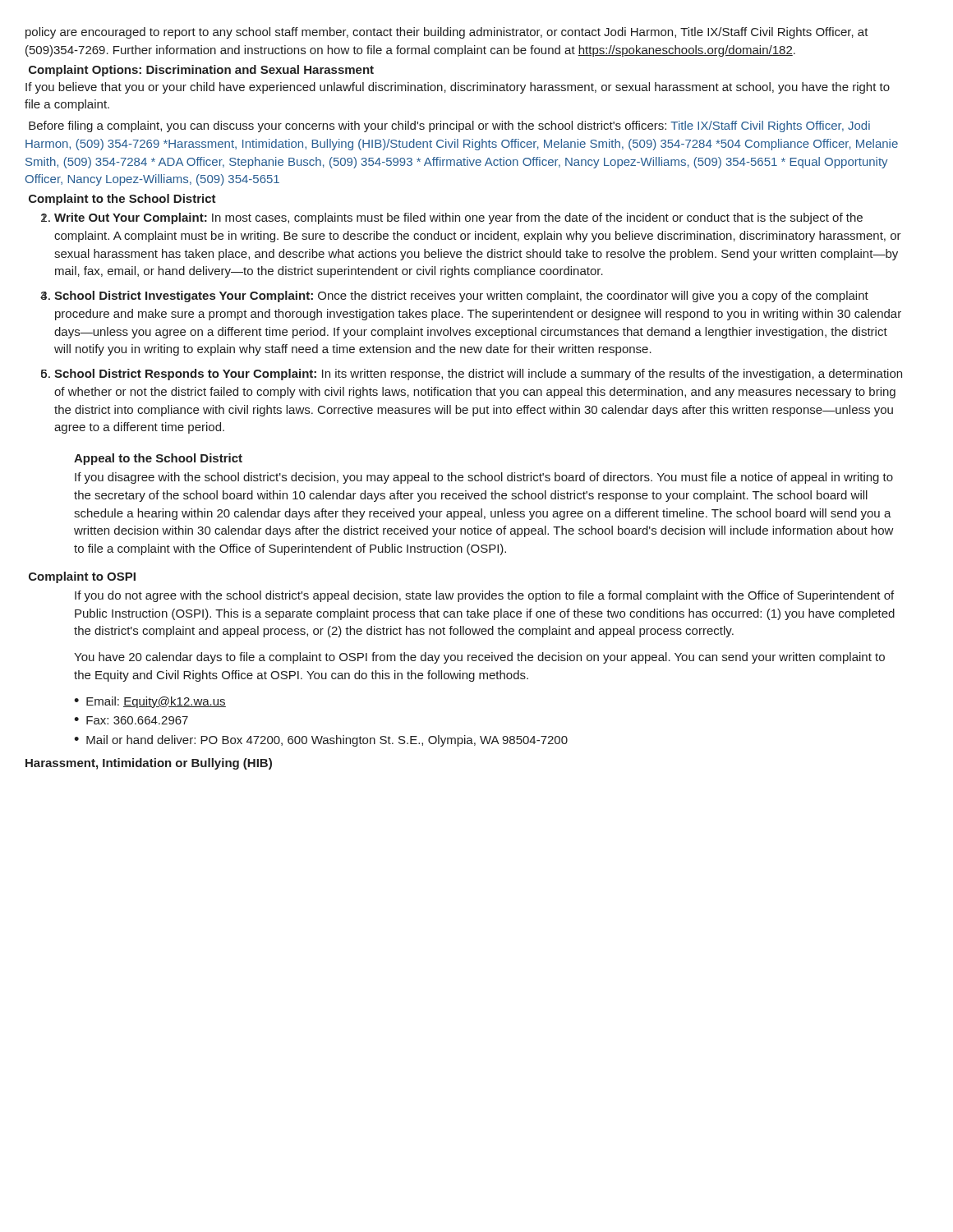Find the text block starting "If you believe that you"
The height and width of the screenshot is (1232, 953).
457,95
